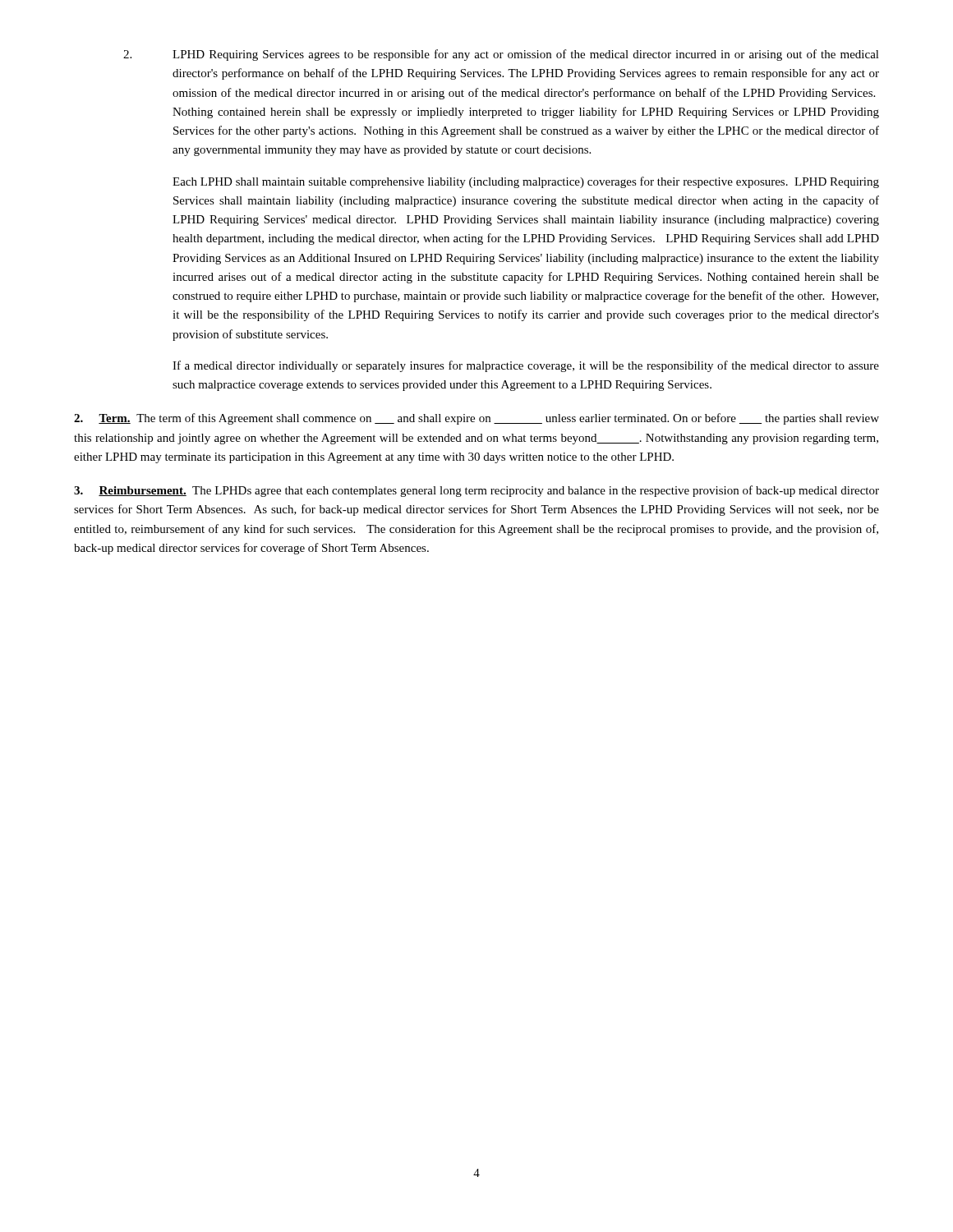Locate the block of text that opens with "2. LPHD Requiring"
Viewport: 953px width, 1232px height.
pyautogui.click(x=476, y=103)
